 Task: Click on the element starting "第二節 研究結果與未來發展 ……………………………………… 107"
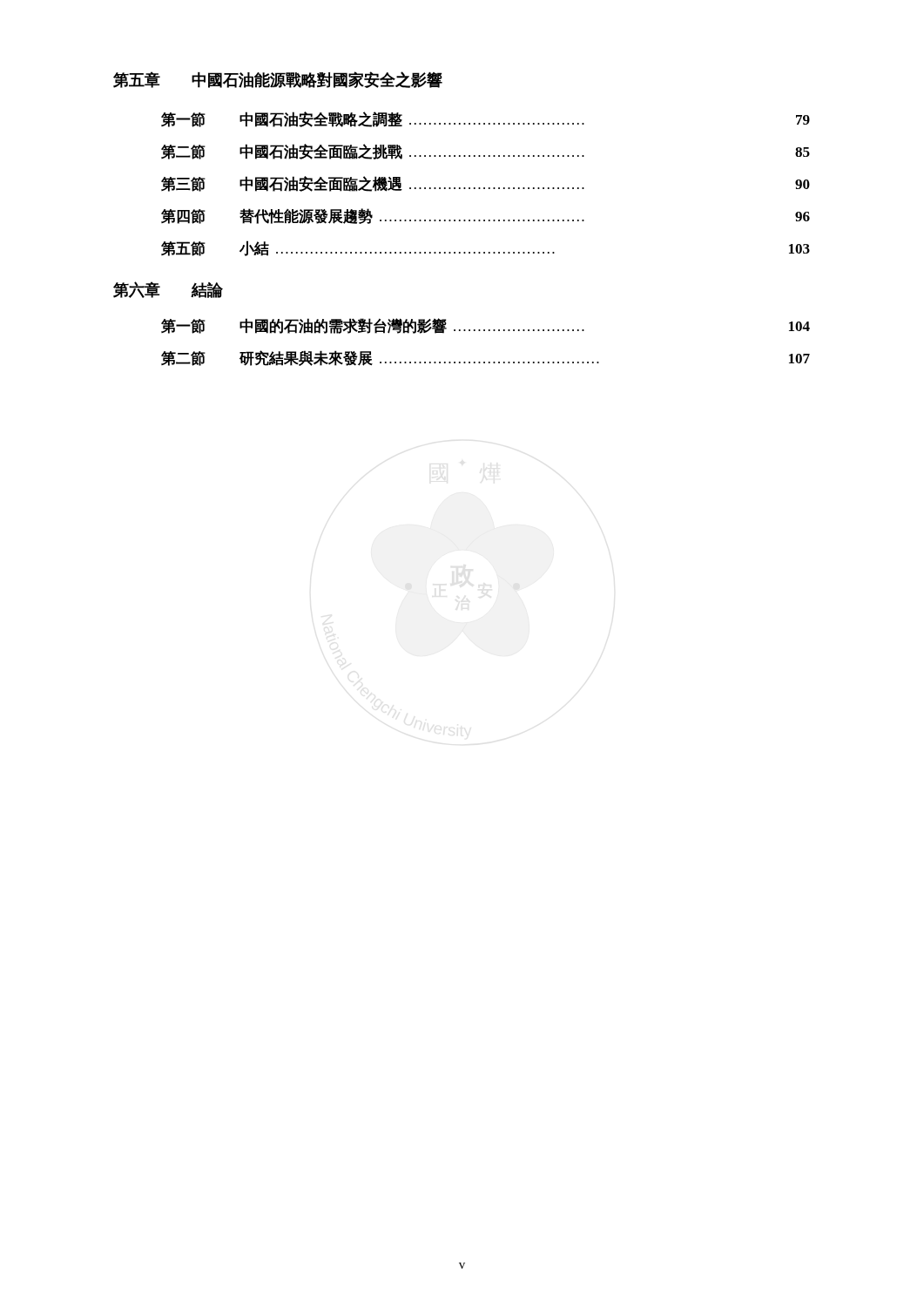(x=486, y=359)
